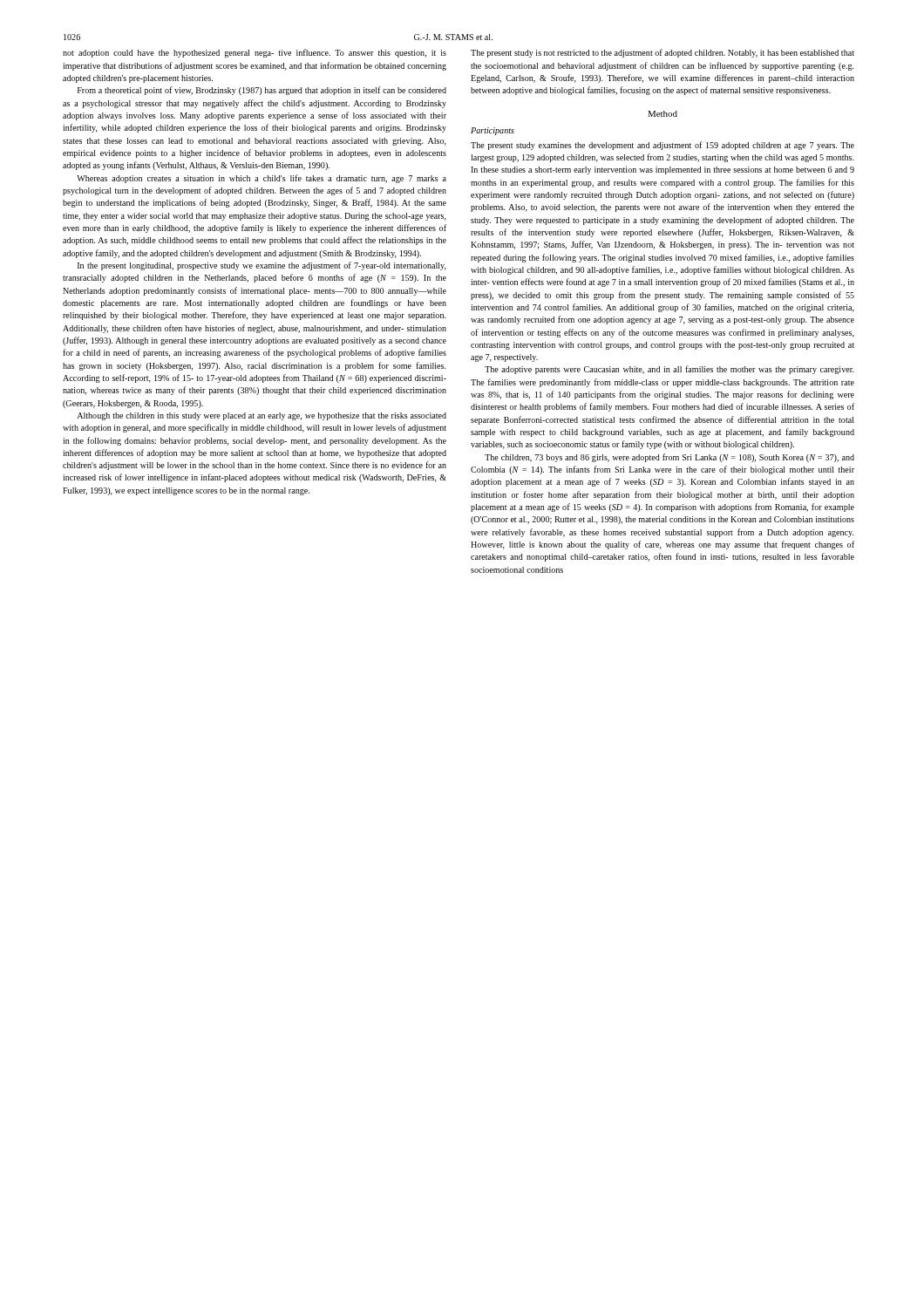The width and height of the screenshot is (924, 1308).
Task: Select the text block starting "Whereas adoption creates a"
Action: (255, 216)
